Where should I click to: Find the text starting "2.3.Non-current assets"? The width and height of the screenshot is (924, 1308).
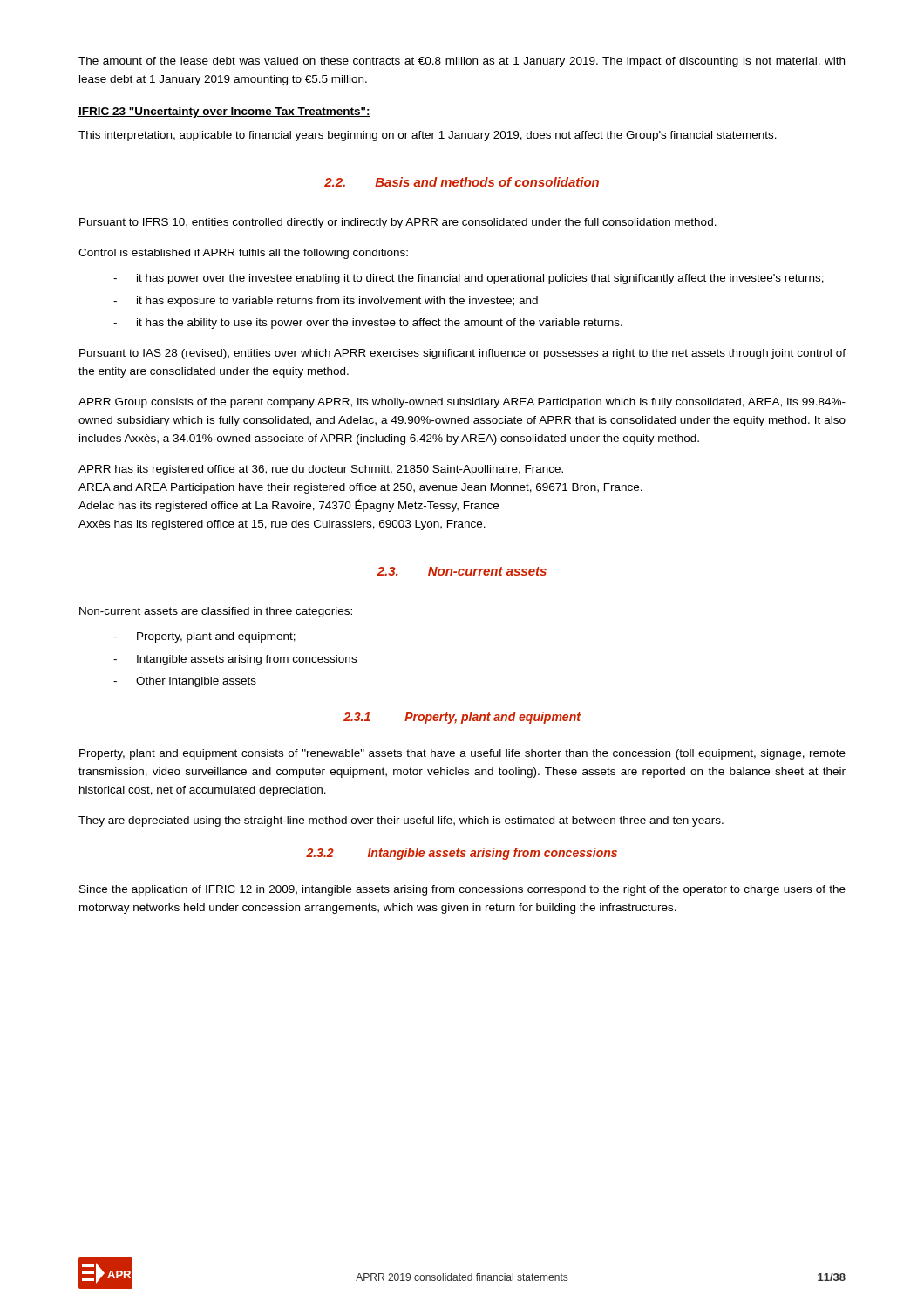tap(462, 570)
